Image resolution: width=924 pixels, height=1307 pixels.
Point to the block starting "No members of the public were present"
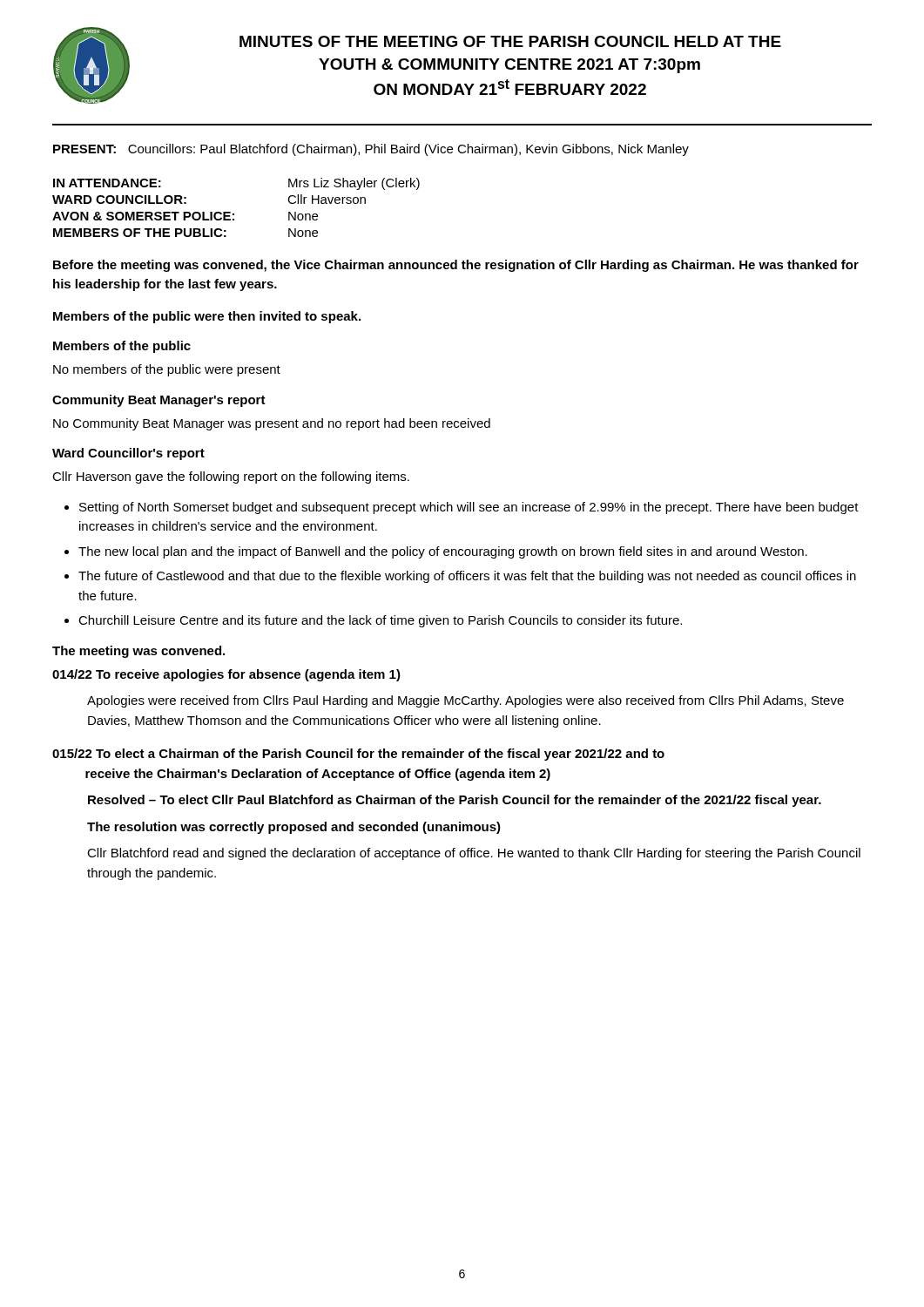tap(166, 369)
